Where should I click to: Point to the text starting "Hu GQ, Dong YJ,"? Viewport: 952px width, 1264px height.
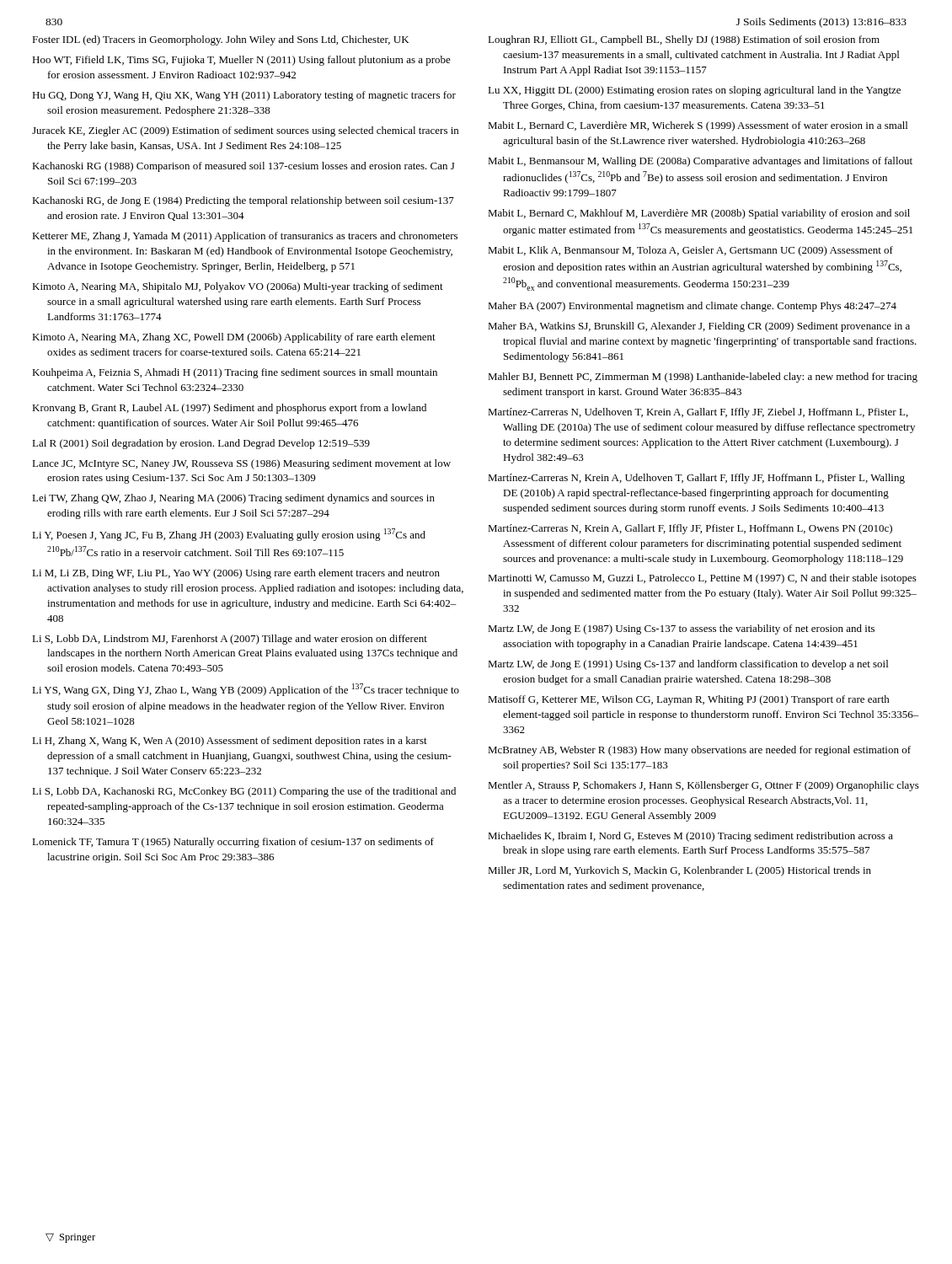coord(244,102)
